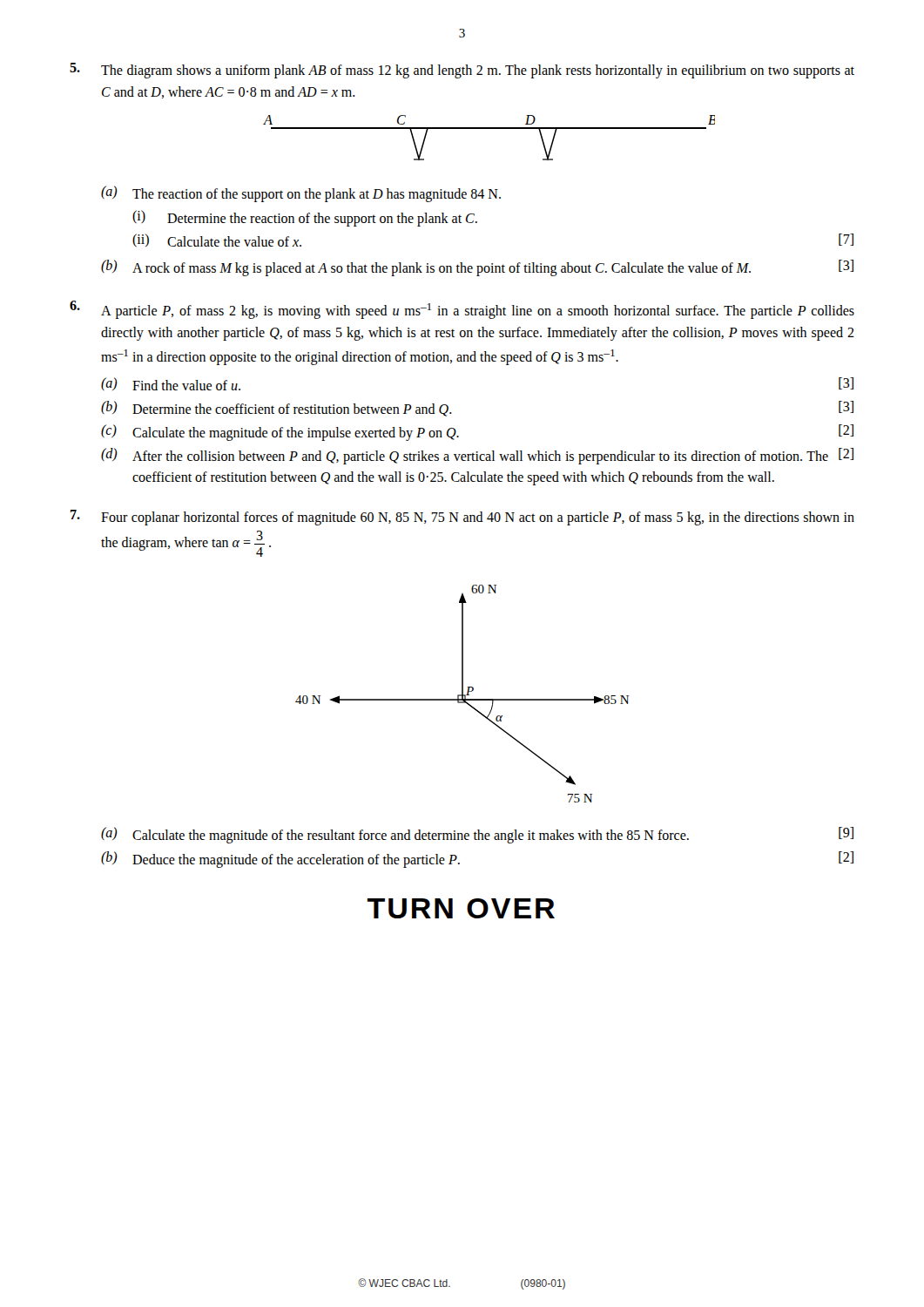The width and height of the screenshot is (924, 1307).
Task: Locate the block of text that opens with "(b) Determine the"
Action: click(283, 408)
